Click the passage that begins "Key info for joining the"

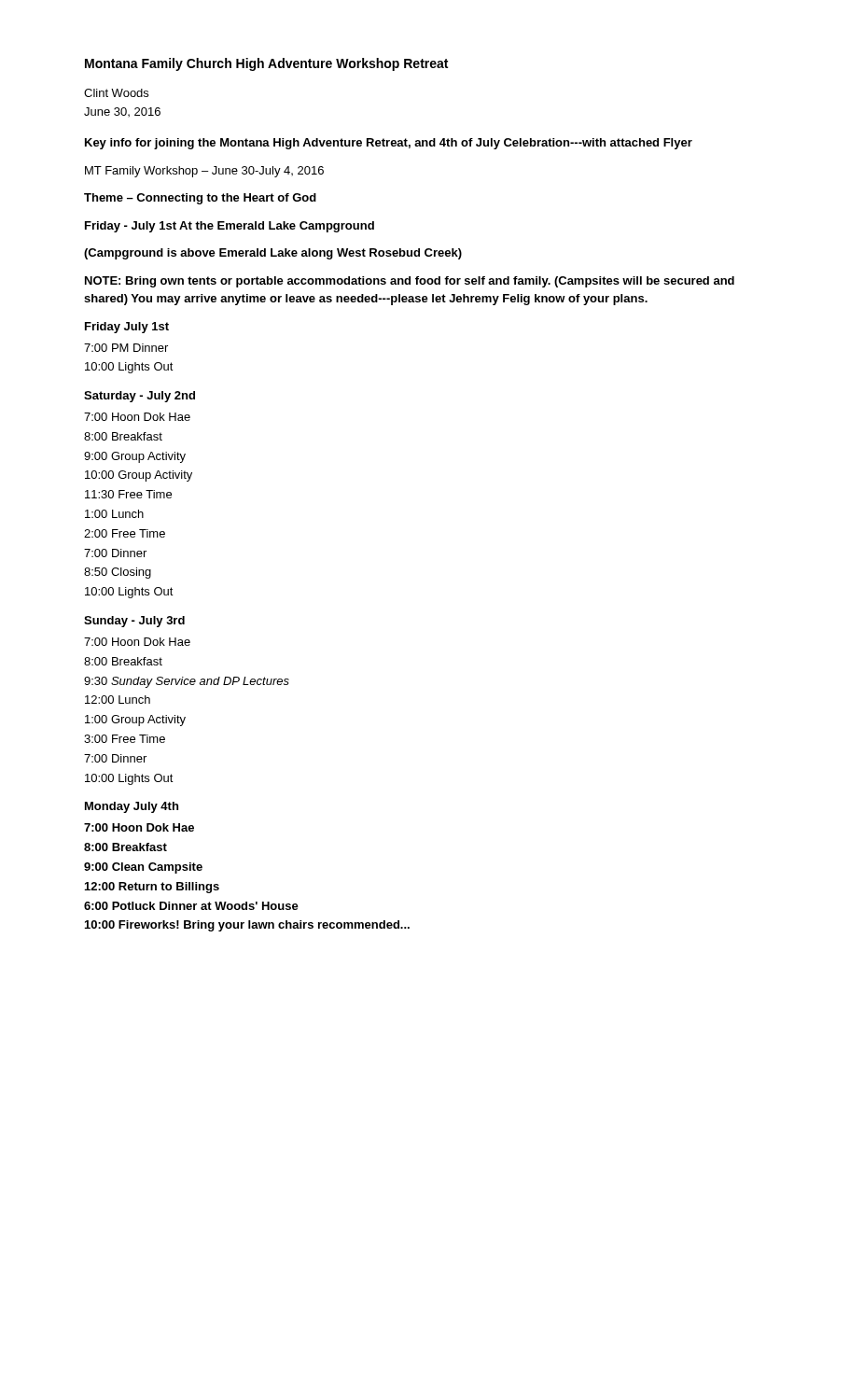pos(388,142)
